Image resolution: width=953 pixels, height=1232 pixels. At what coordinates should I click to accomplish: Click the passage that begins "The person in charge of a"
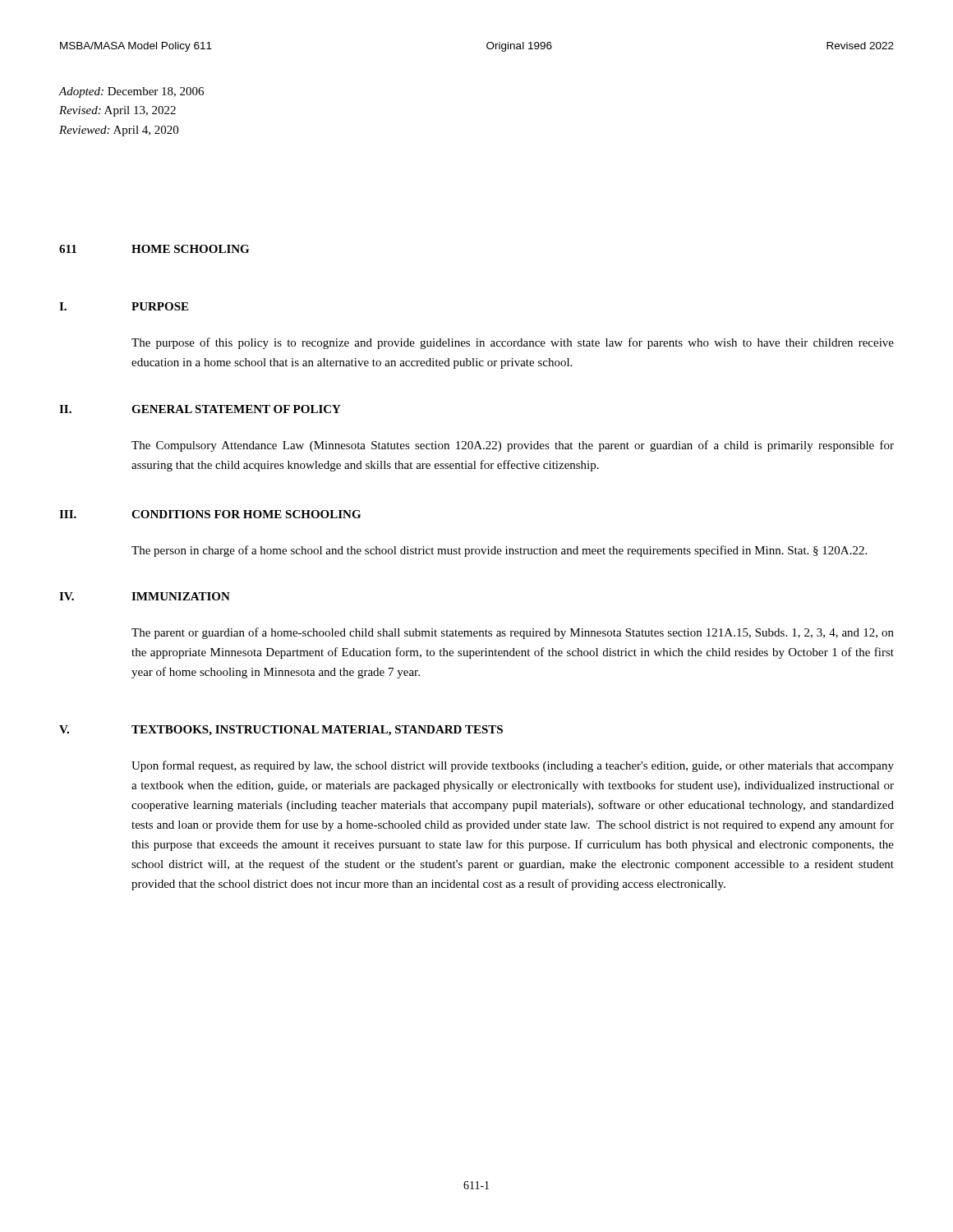click(x=513, y=550)
